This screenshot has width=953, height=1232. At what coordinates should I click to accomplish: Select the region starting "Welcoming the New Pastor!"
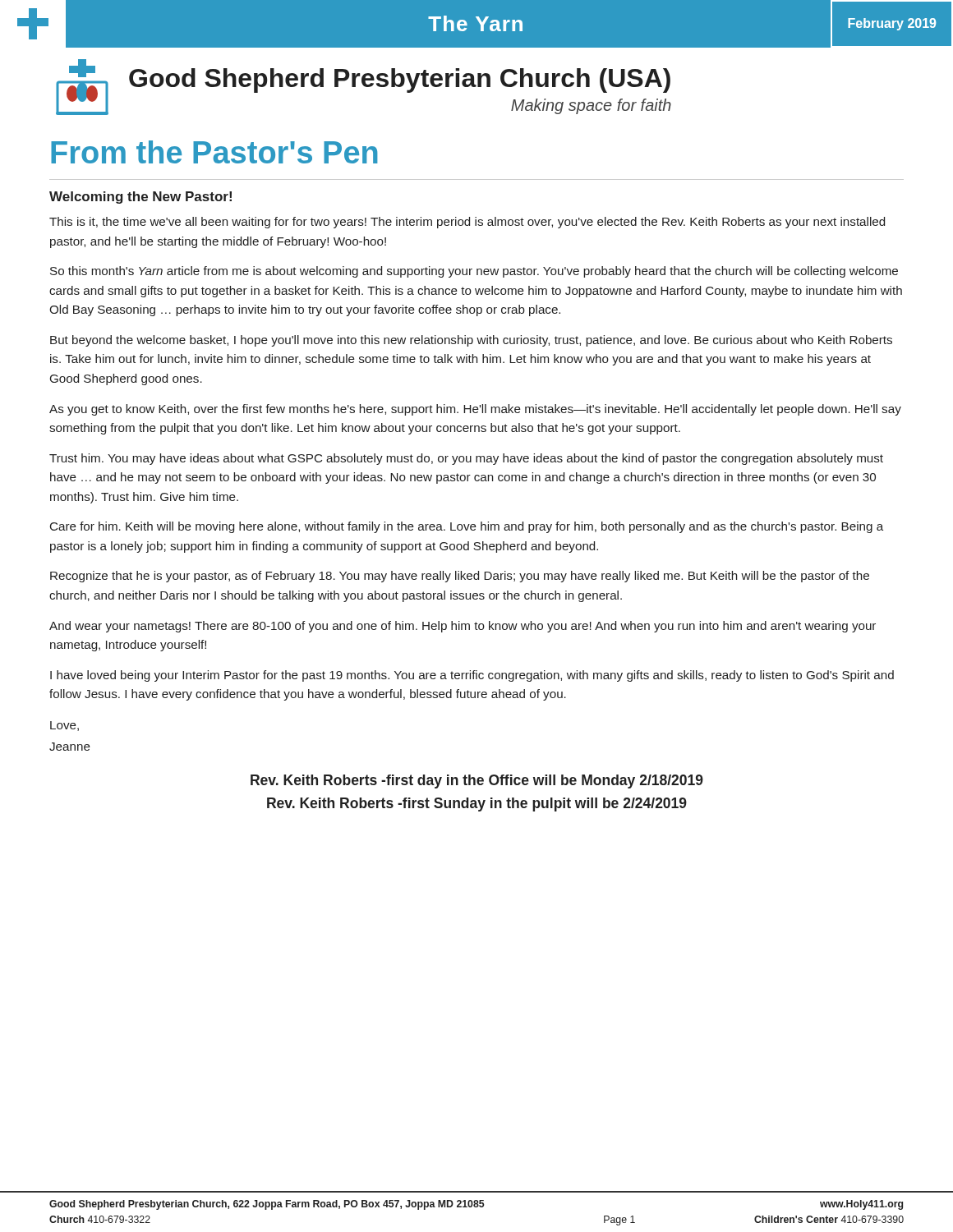point(141,197)
